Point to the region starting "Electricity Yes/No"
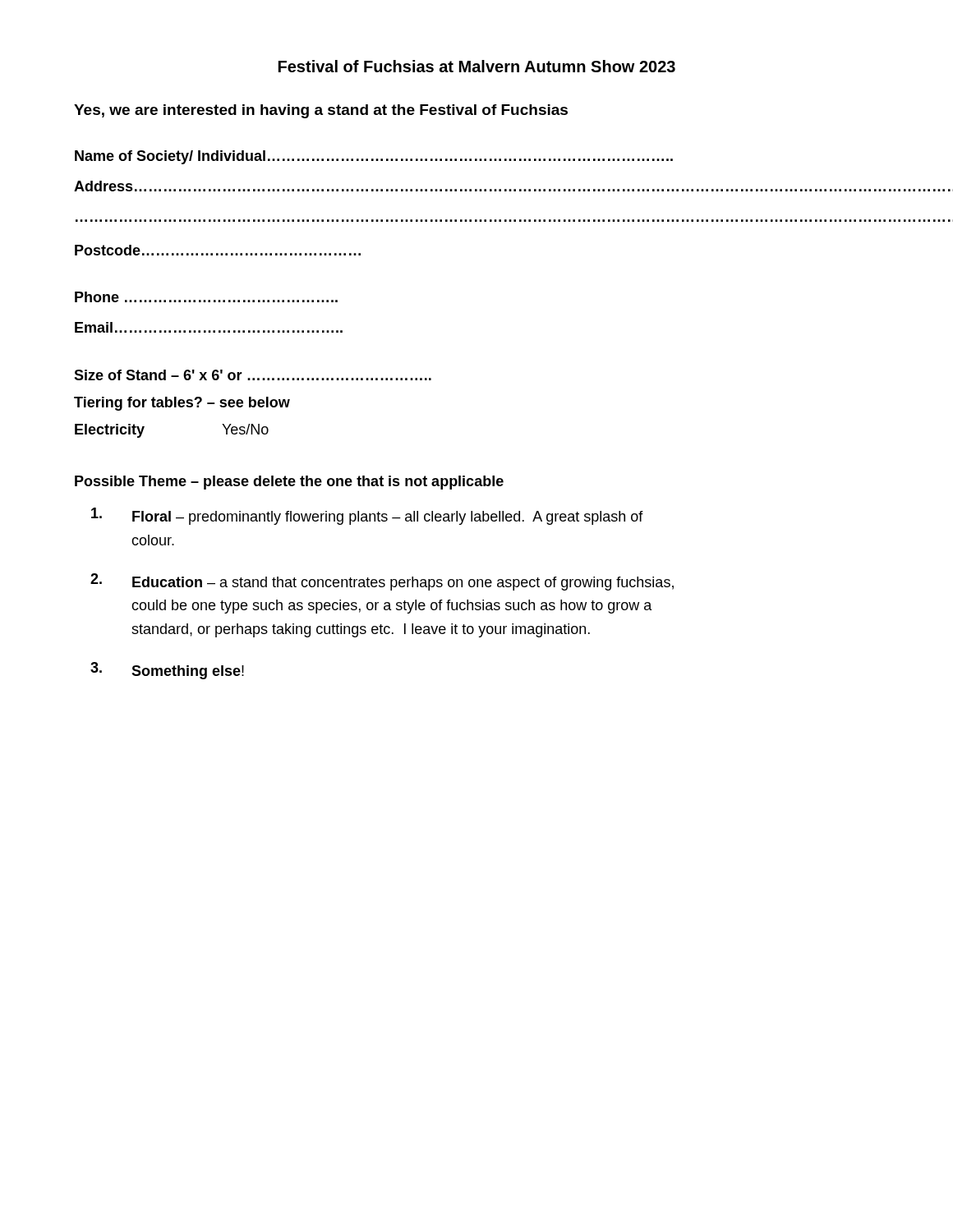Viewport: 953px width, 1232px height. (112, 431)
